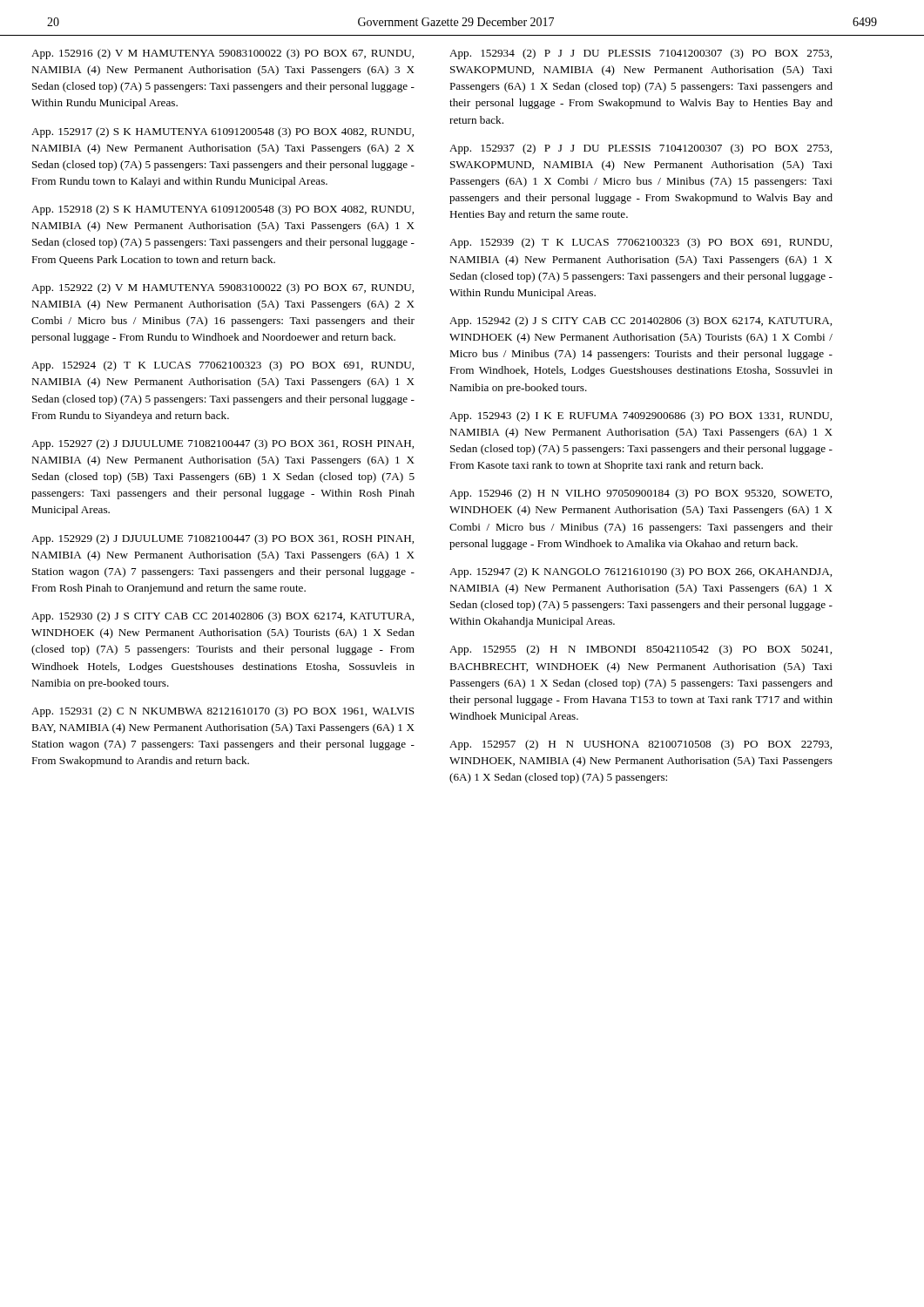Find the region starting "App. 152943 (2)"

[641, 440]
